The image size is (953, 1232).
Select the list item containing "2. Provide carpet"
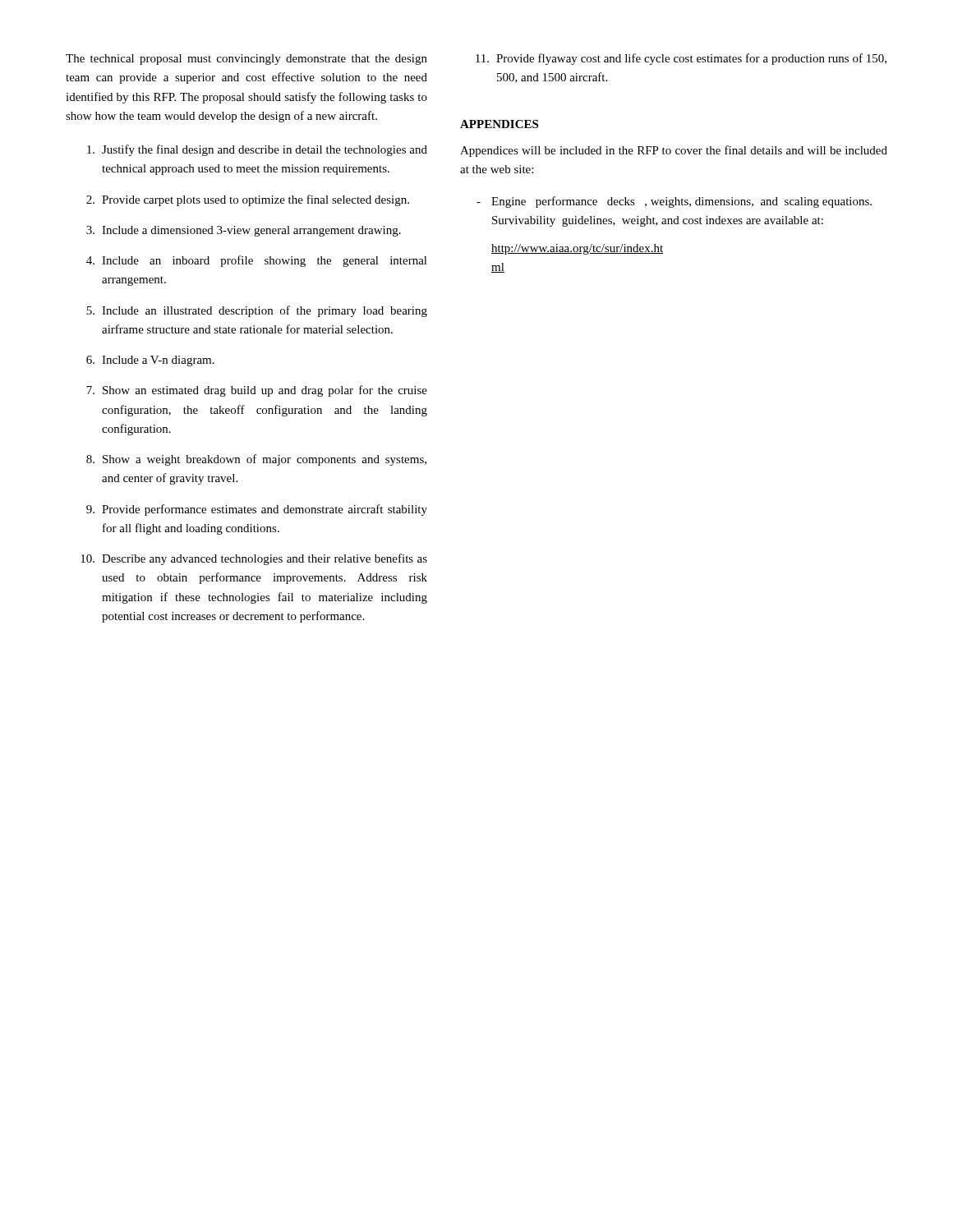tap(246, 200)
